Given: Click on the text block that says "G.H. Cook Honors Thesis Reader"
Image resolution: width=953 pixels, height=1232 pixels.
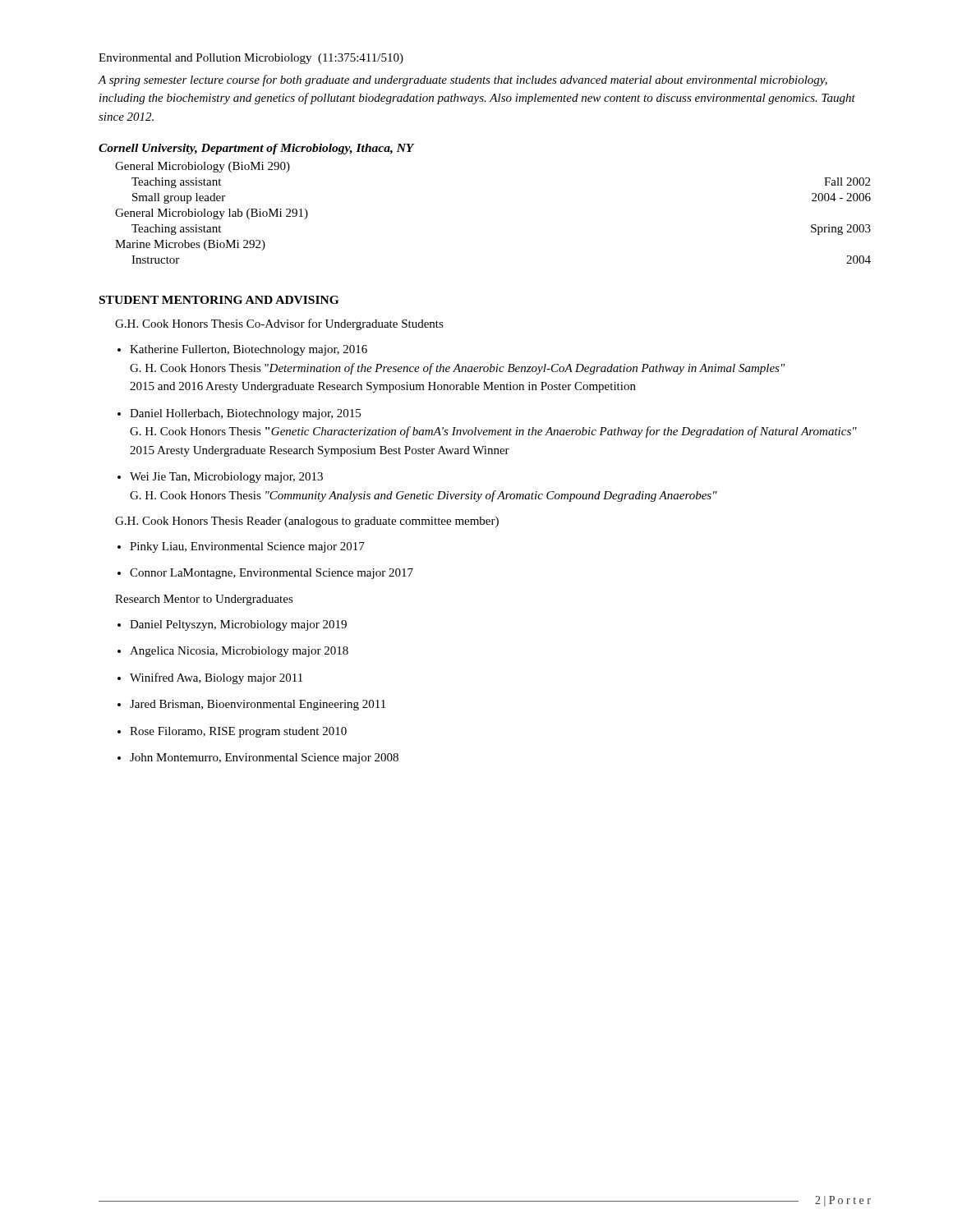Looking at the screenshot, I should tap(307, 521).
